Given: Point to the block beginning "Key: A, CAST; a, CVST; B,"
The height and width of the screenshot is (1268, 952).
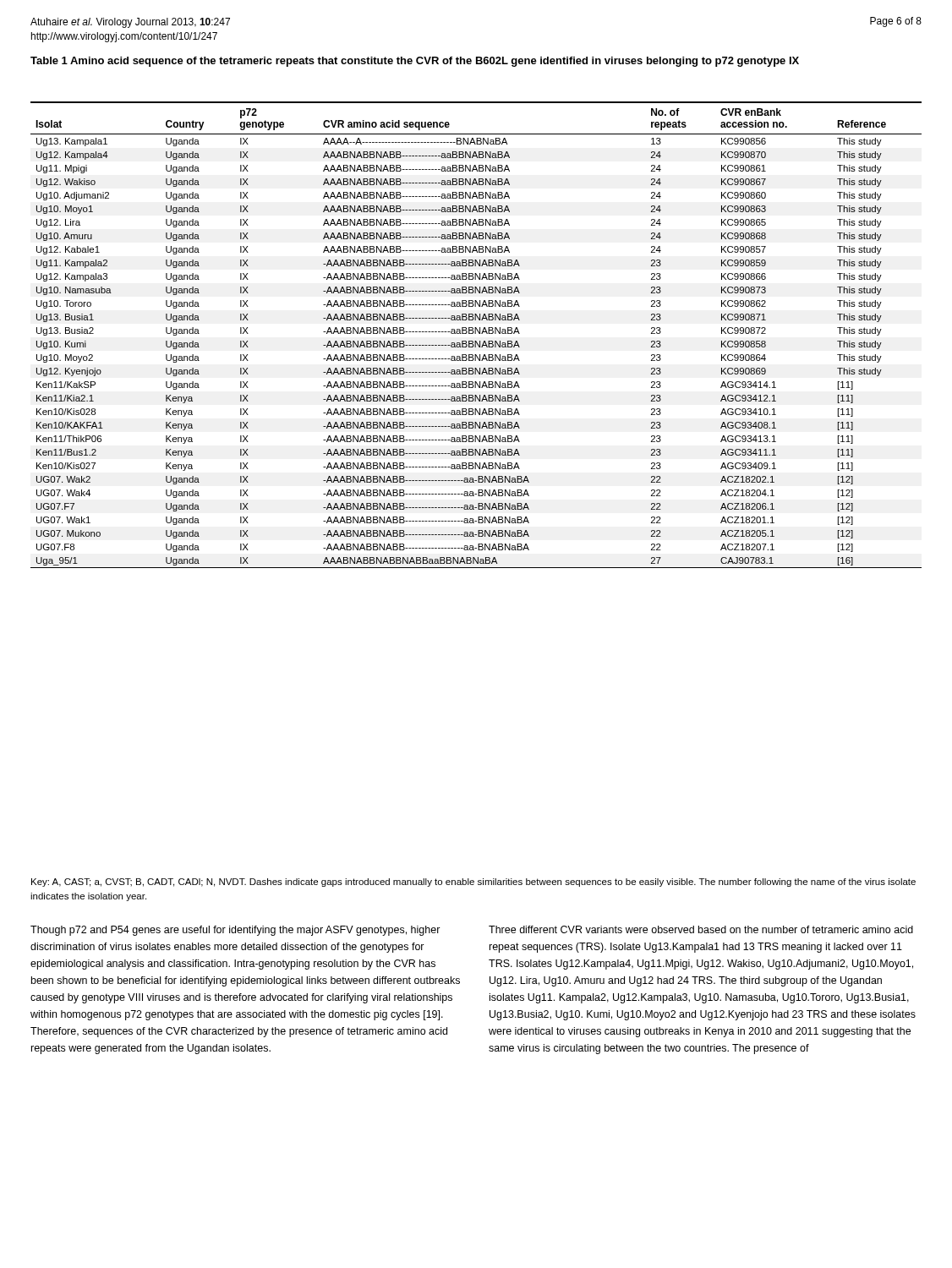Looking at the screenshot, I should tap(476, 890).
